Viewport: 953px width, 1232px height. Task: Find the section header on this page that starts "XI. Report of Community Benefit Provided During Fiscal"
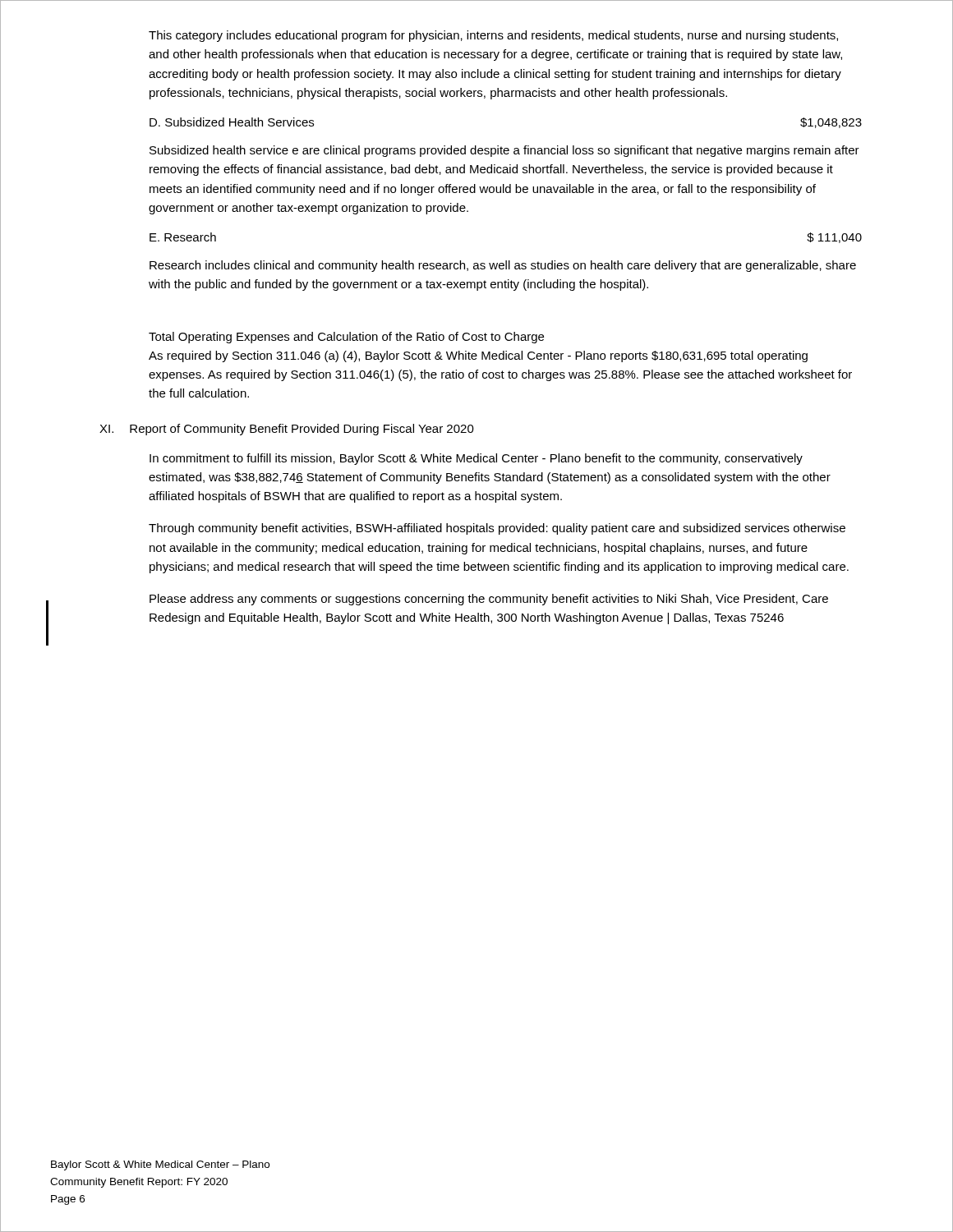[287, 428]
